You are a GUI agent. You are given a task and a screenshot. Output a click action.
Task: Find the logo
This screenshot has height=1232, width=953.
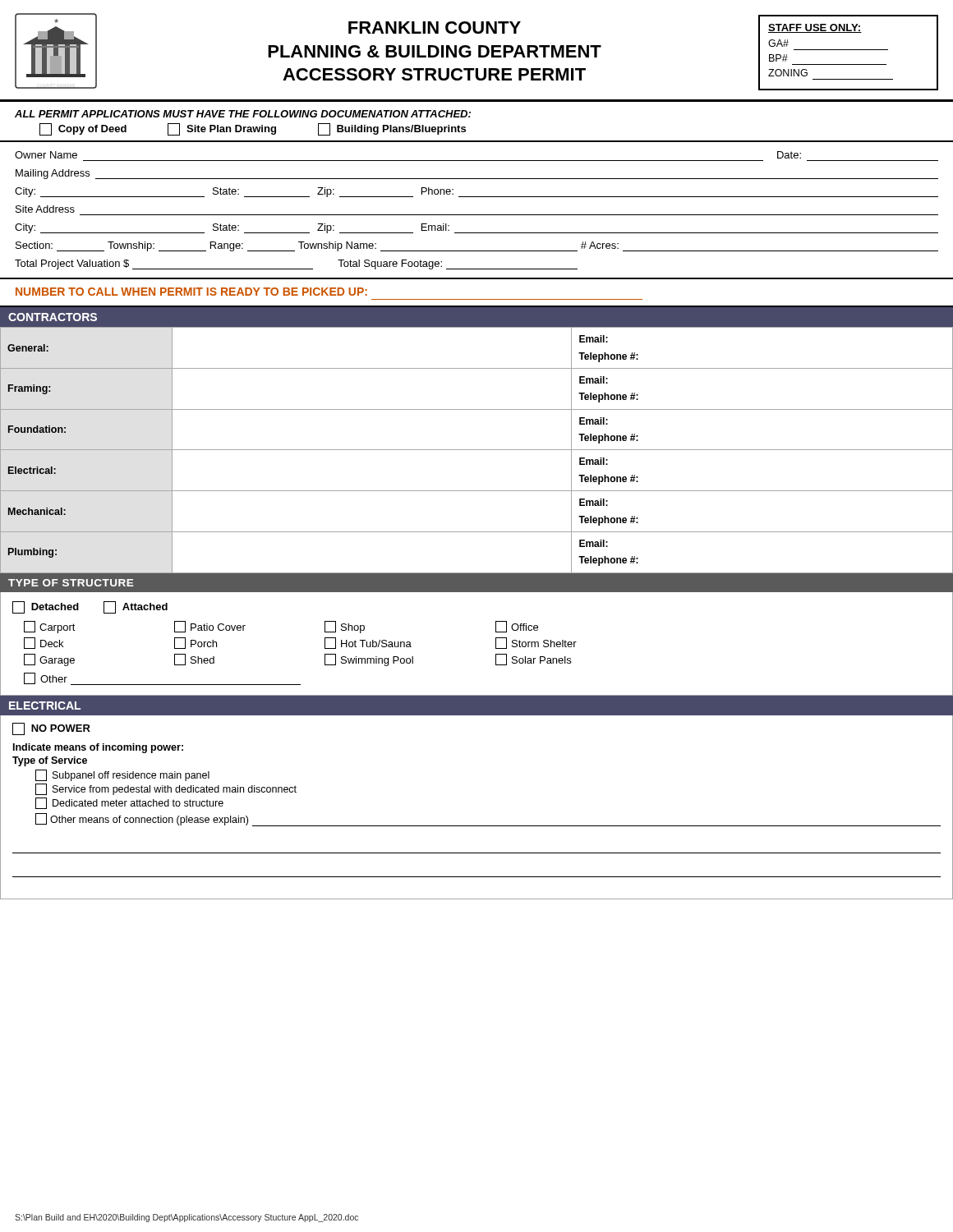coord(59,52)
